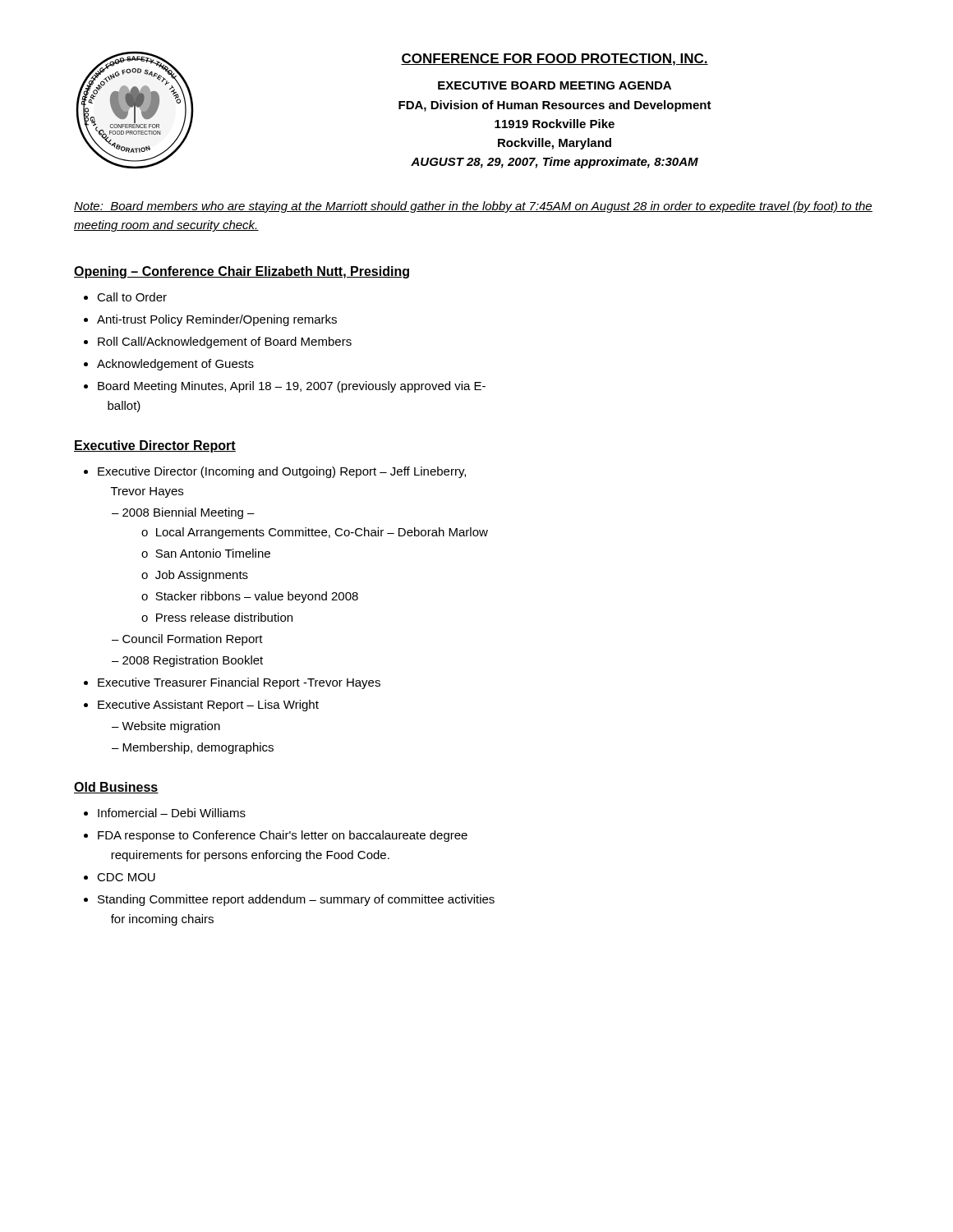Find the section header containing "Old Business"
The width and height of the screenshot is (953, 1232).
116,787
